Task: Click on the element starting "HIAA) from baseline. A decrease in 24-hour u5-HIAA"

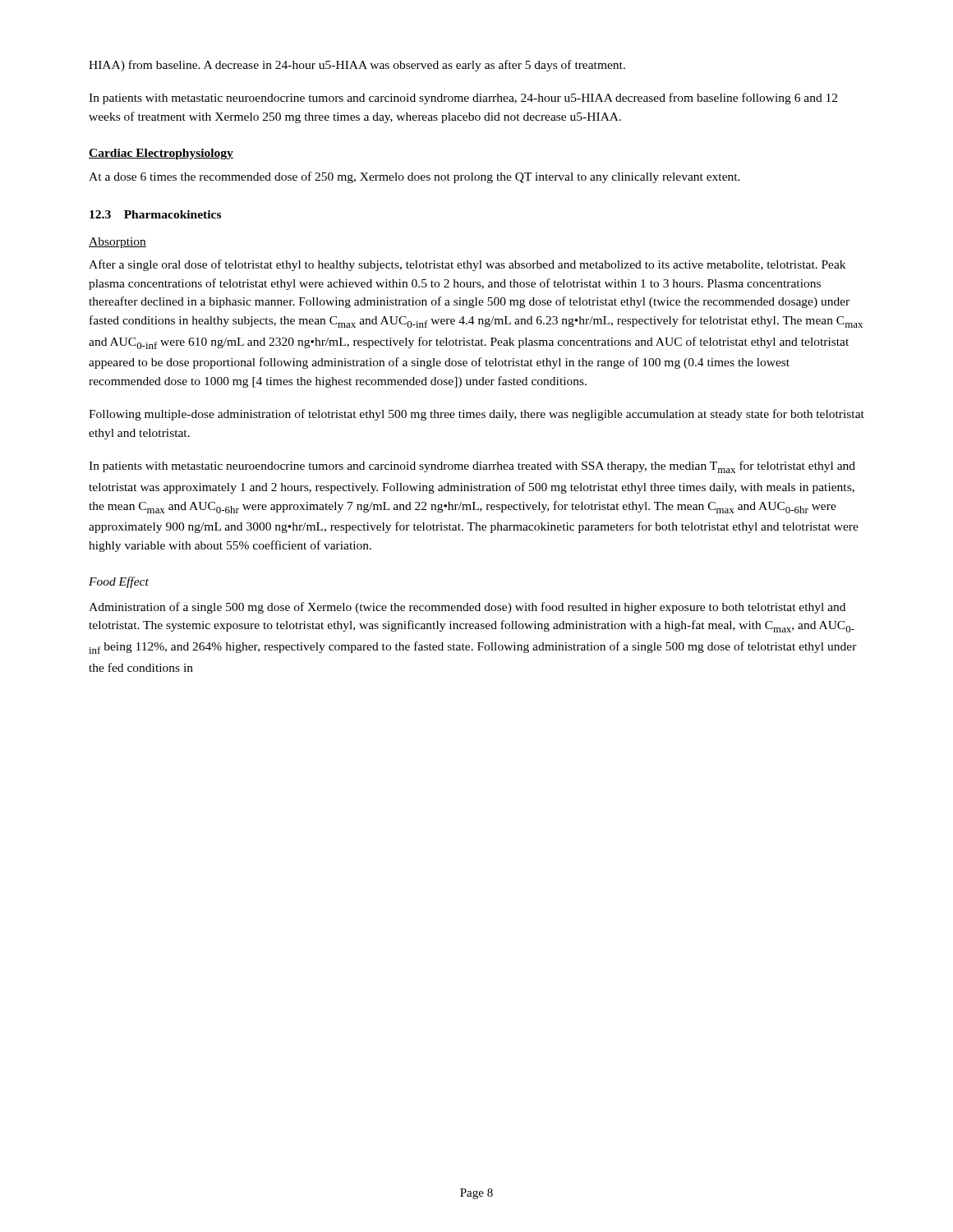Action: (357, 64)
